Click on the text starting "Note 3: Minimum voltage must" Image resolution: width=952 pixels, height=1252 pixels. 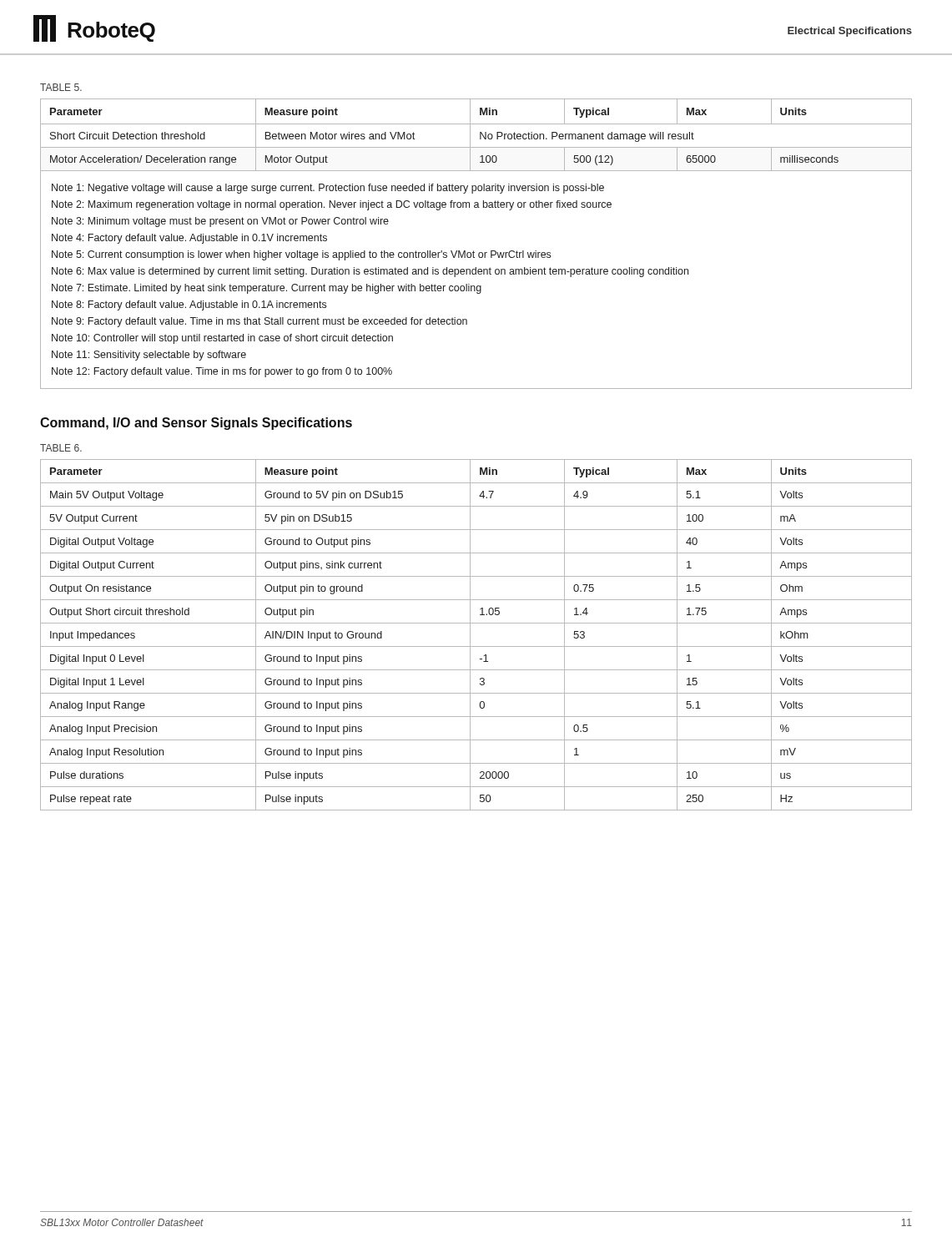click(220, 221)
